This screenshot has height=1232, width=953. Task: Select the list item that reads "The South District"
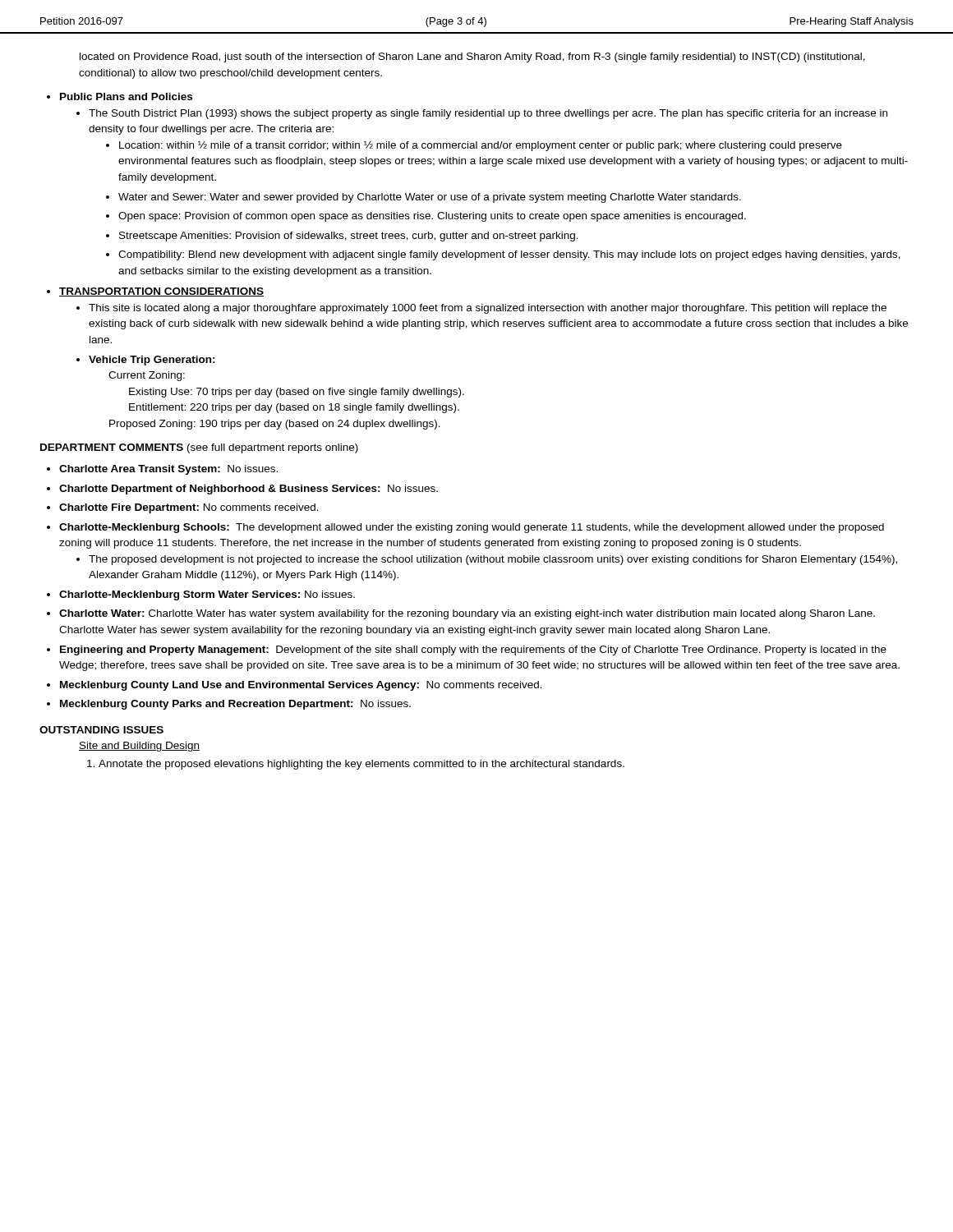click(501, 193)
